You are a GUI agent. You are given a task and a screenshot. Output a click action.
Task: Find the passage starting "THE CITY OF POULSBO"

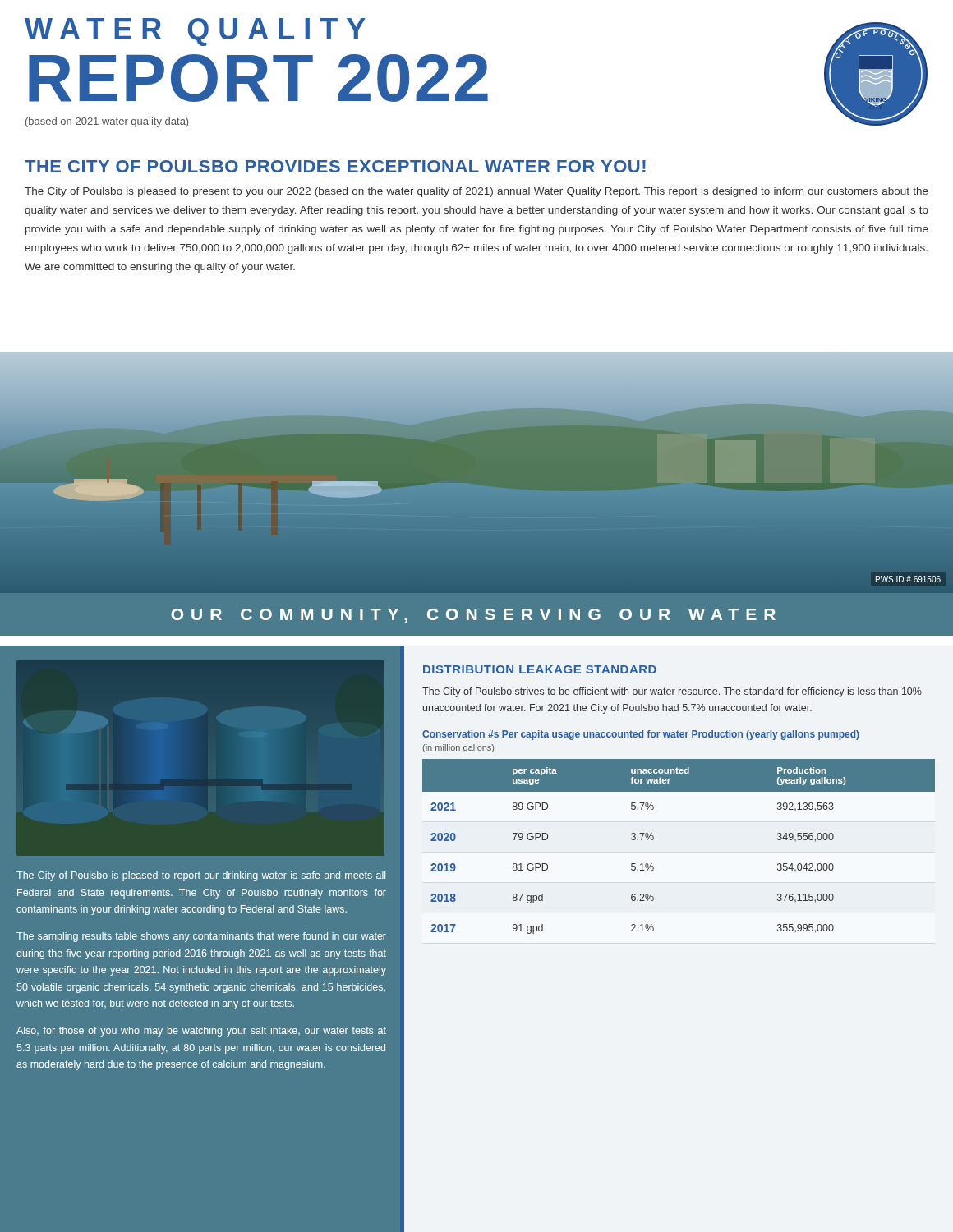[x=336, y=166]
